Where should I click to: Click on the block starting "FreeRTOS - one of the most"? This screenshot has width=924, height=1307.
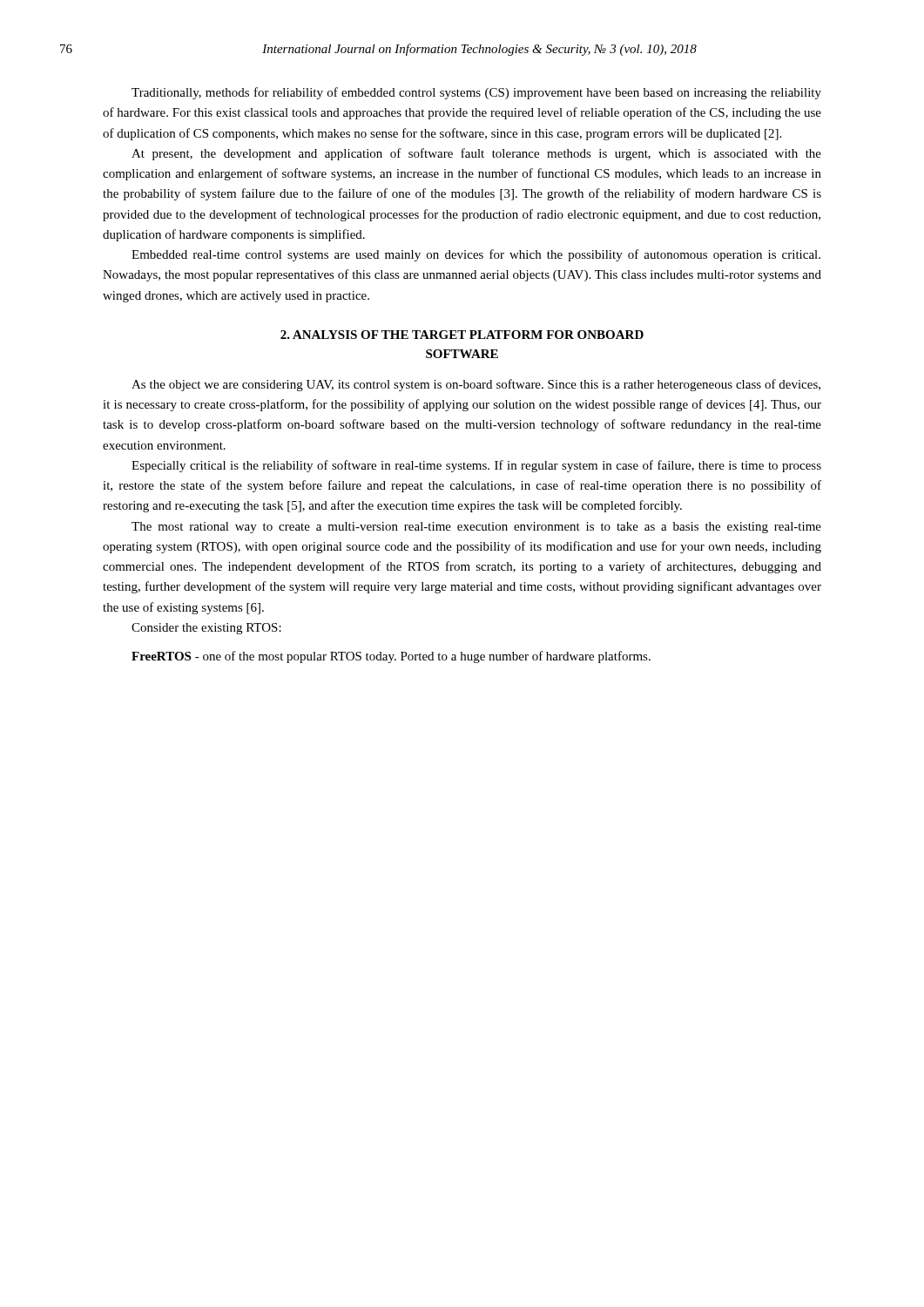[462, 657]
